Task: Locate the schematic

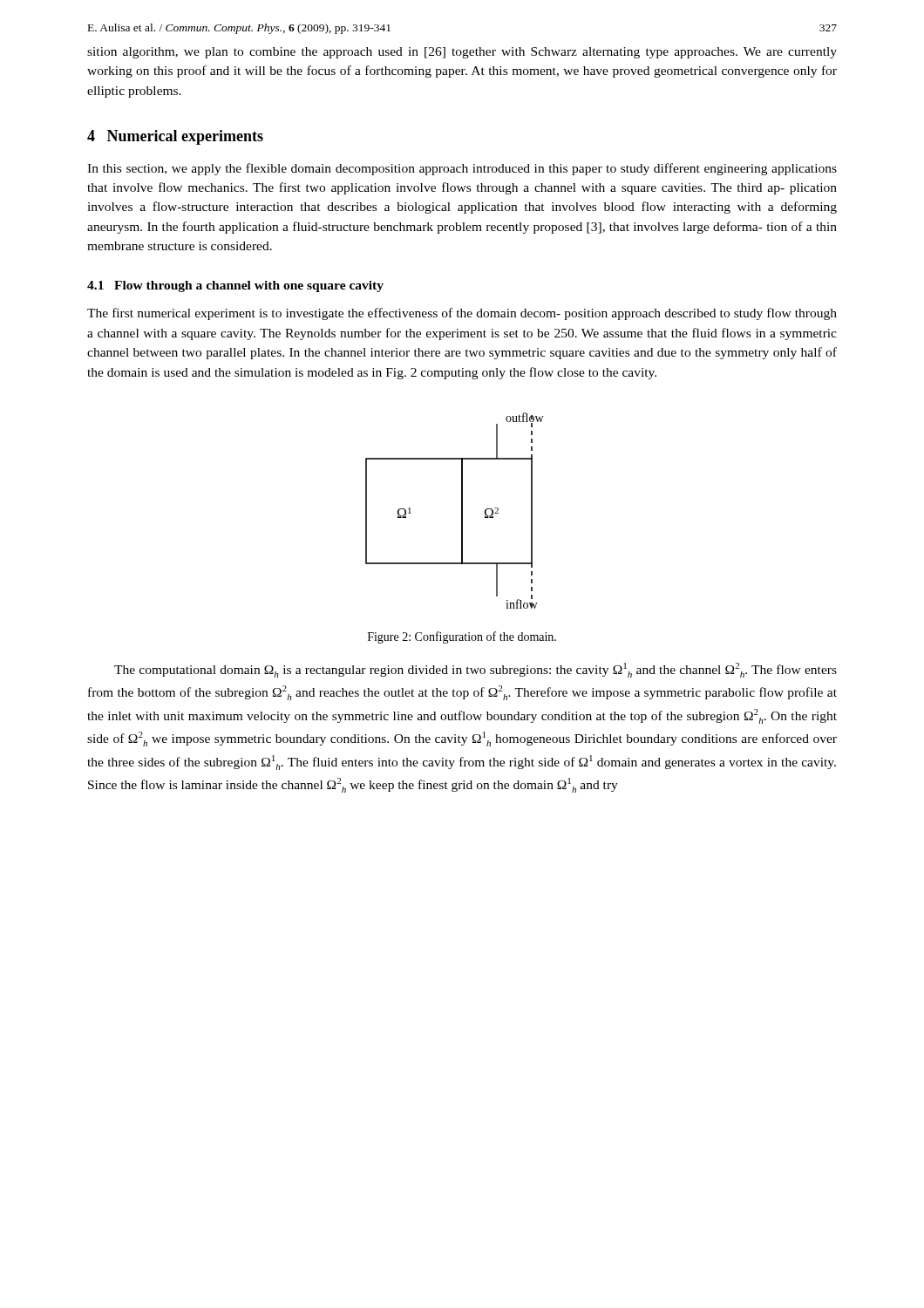Action: [462, 514]
